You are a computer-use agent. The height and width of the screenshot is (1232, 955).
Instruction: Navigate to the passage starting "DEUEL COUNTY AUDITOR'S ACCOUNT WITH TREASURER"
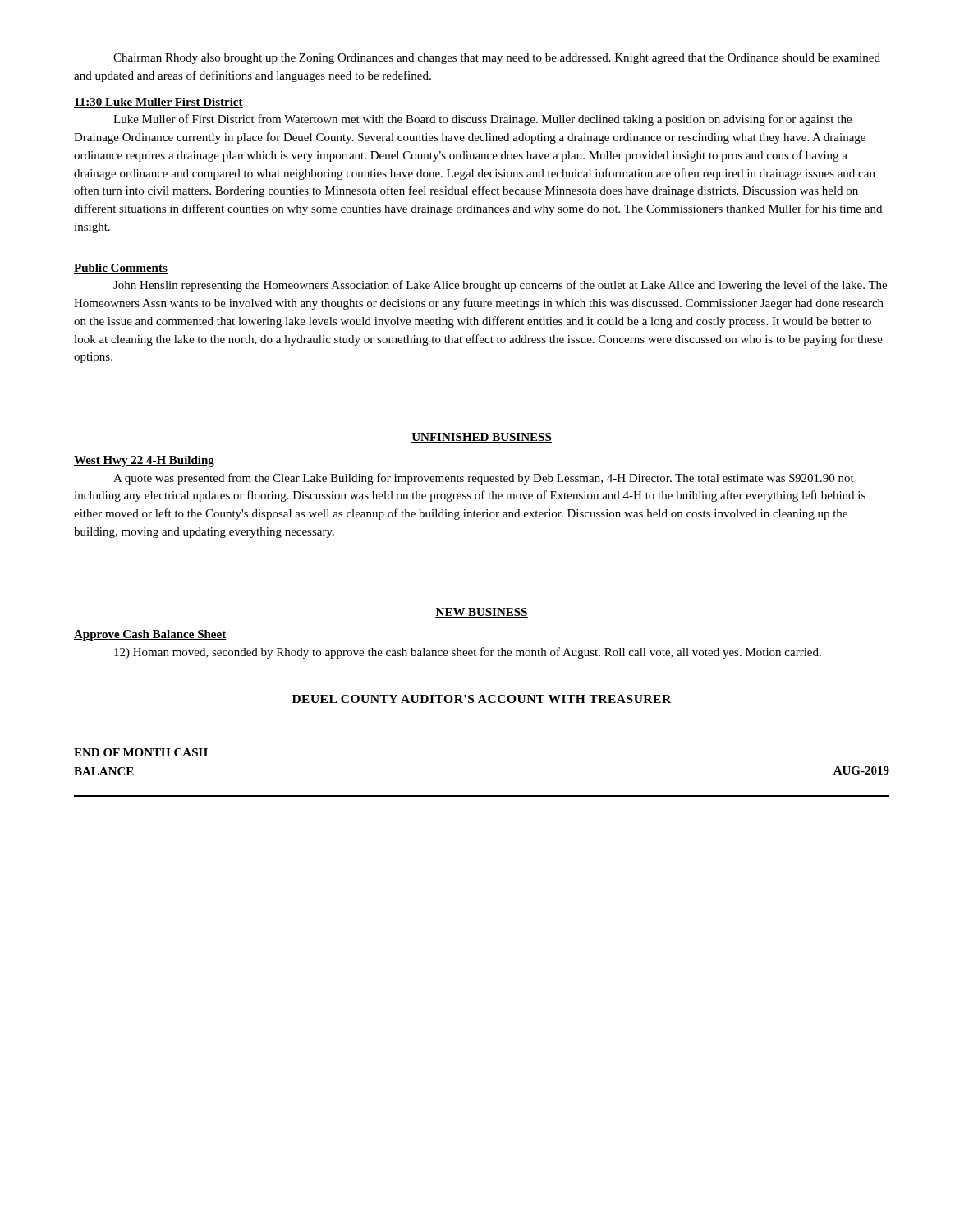[x=482, y=699]
